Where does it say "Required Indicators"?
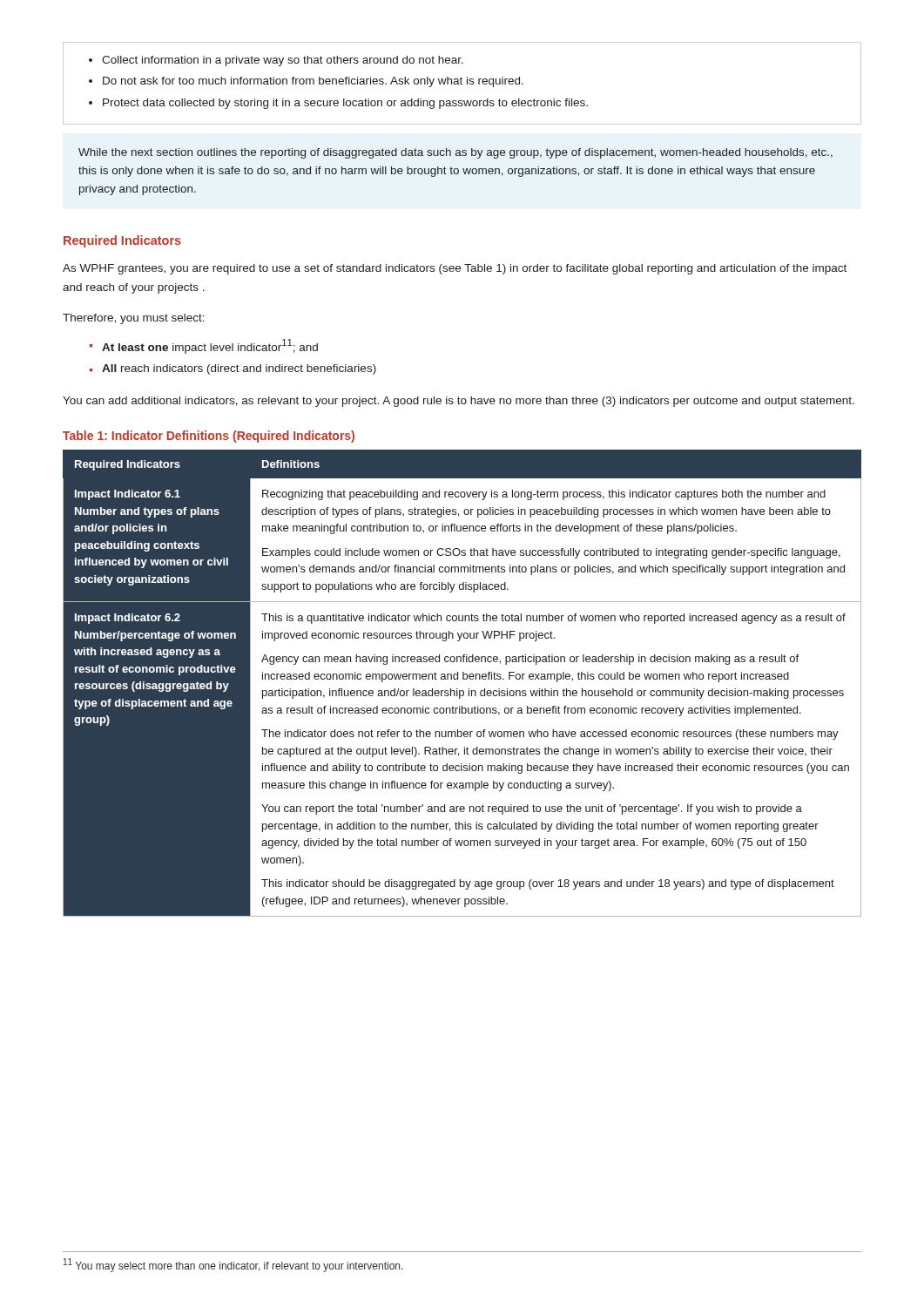This screenshot has width=924, height=1307. 122,241
